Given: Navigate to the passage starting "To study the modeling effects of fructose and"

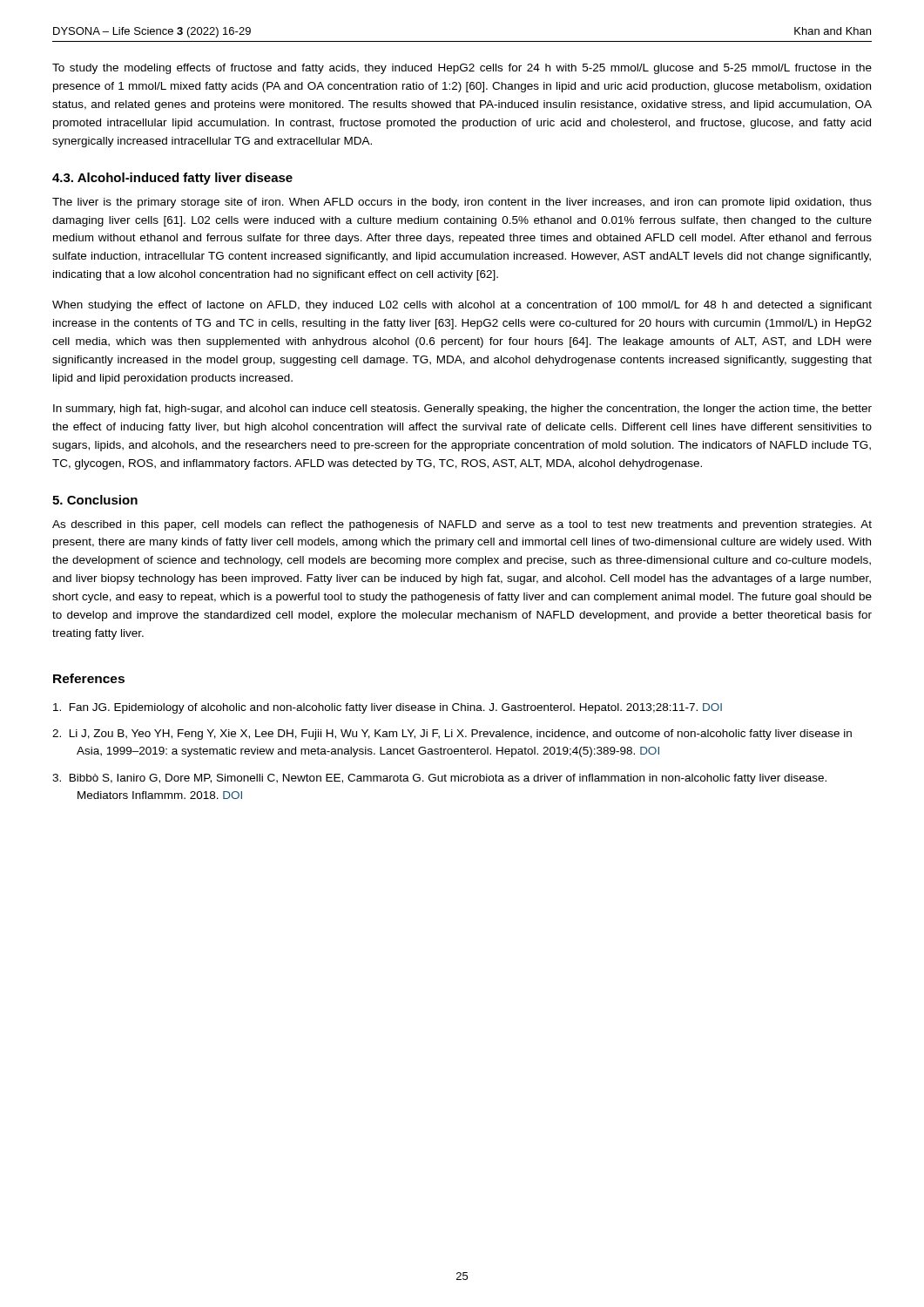Looking at the screenshot, I should pos(462,104).
